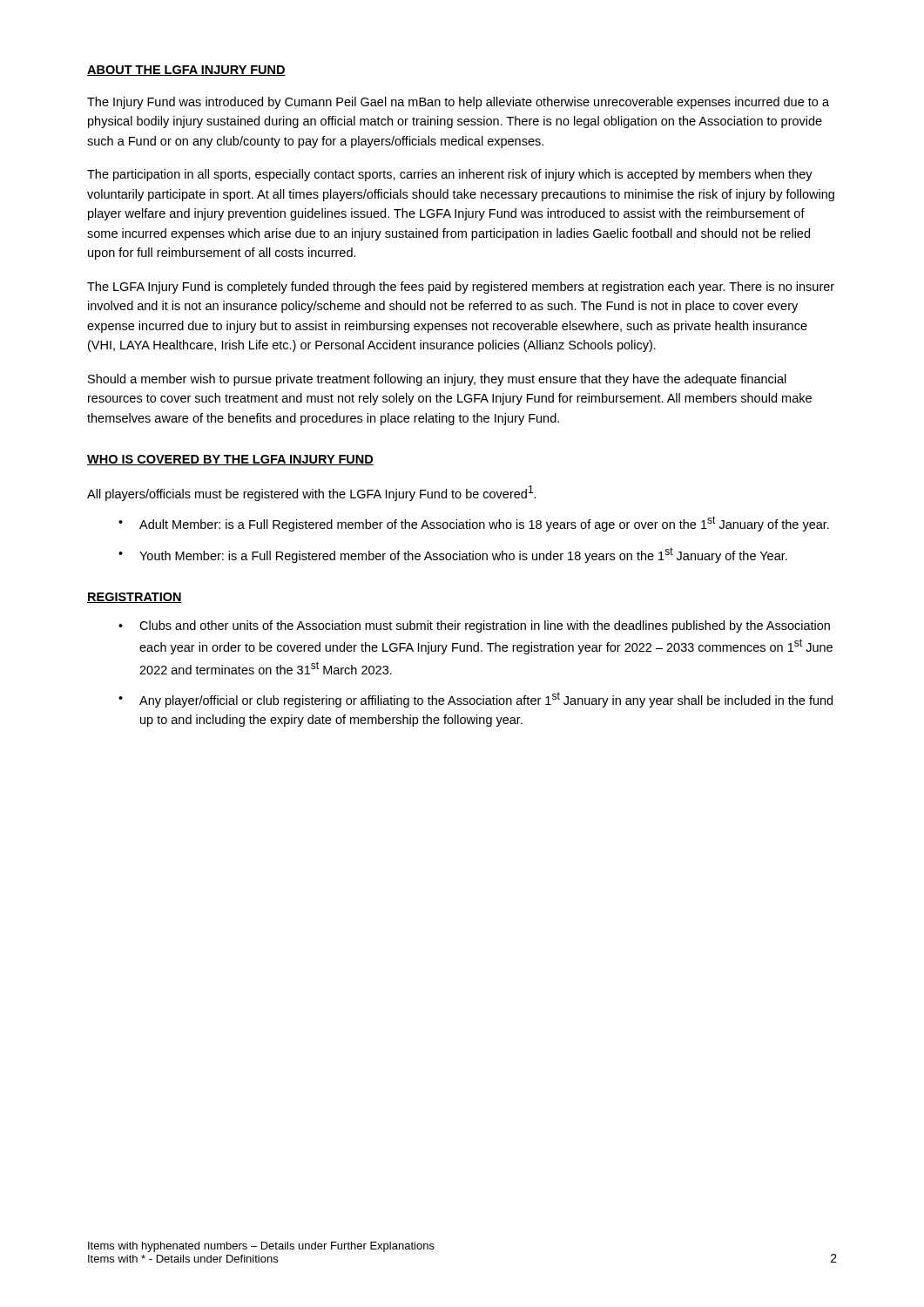Click on the text starting "The LGFA Injury"

click(461, 316)
